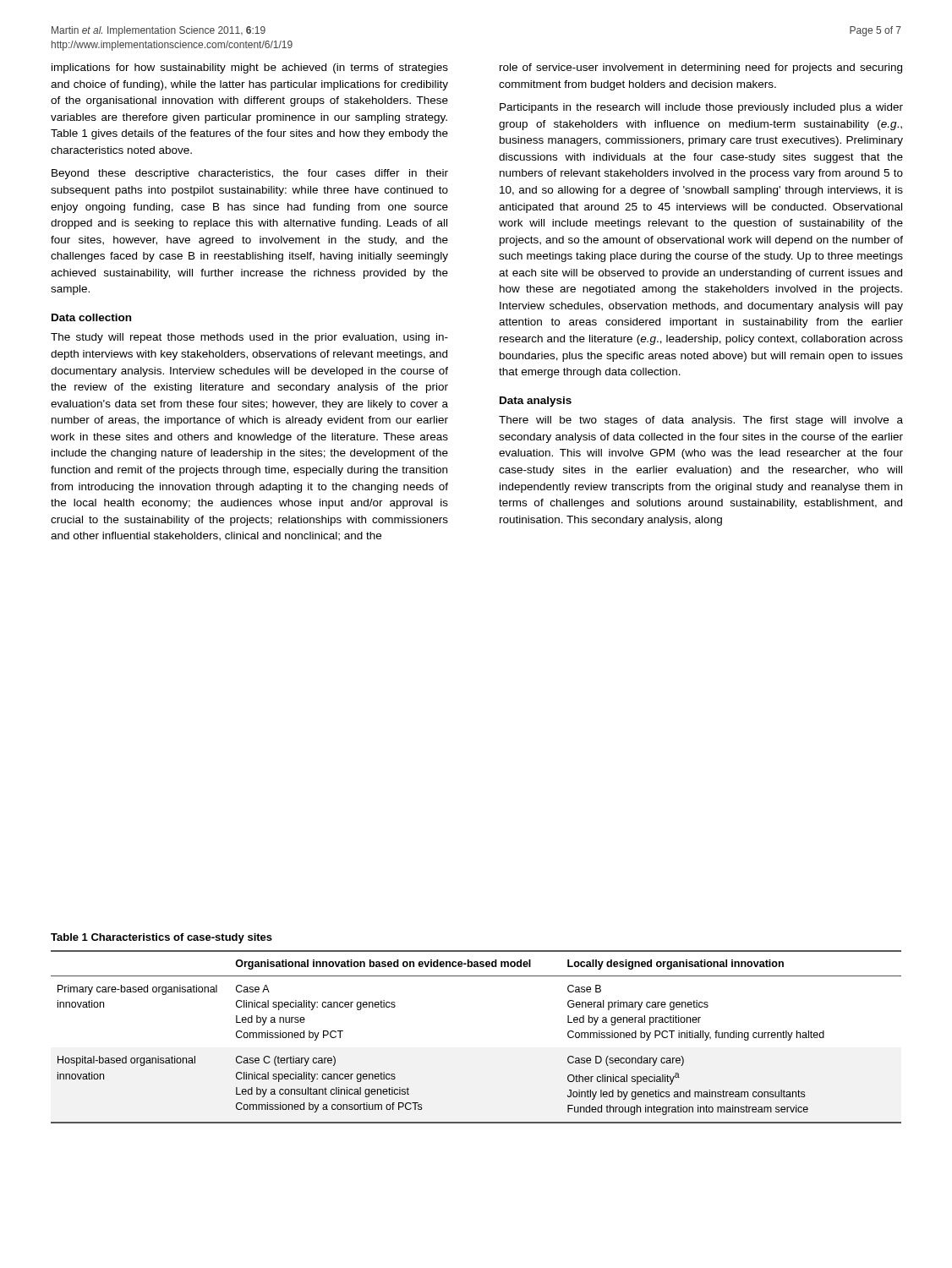
Task: Point to the block beginning "role of service-user involvement in determining need"
Action: click(701, 220)
